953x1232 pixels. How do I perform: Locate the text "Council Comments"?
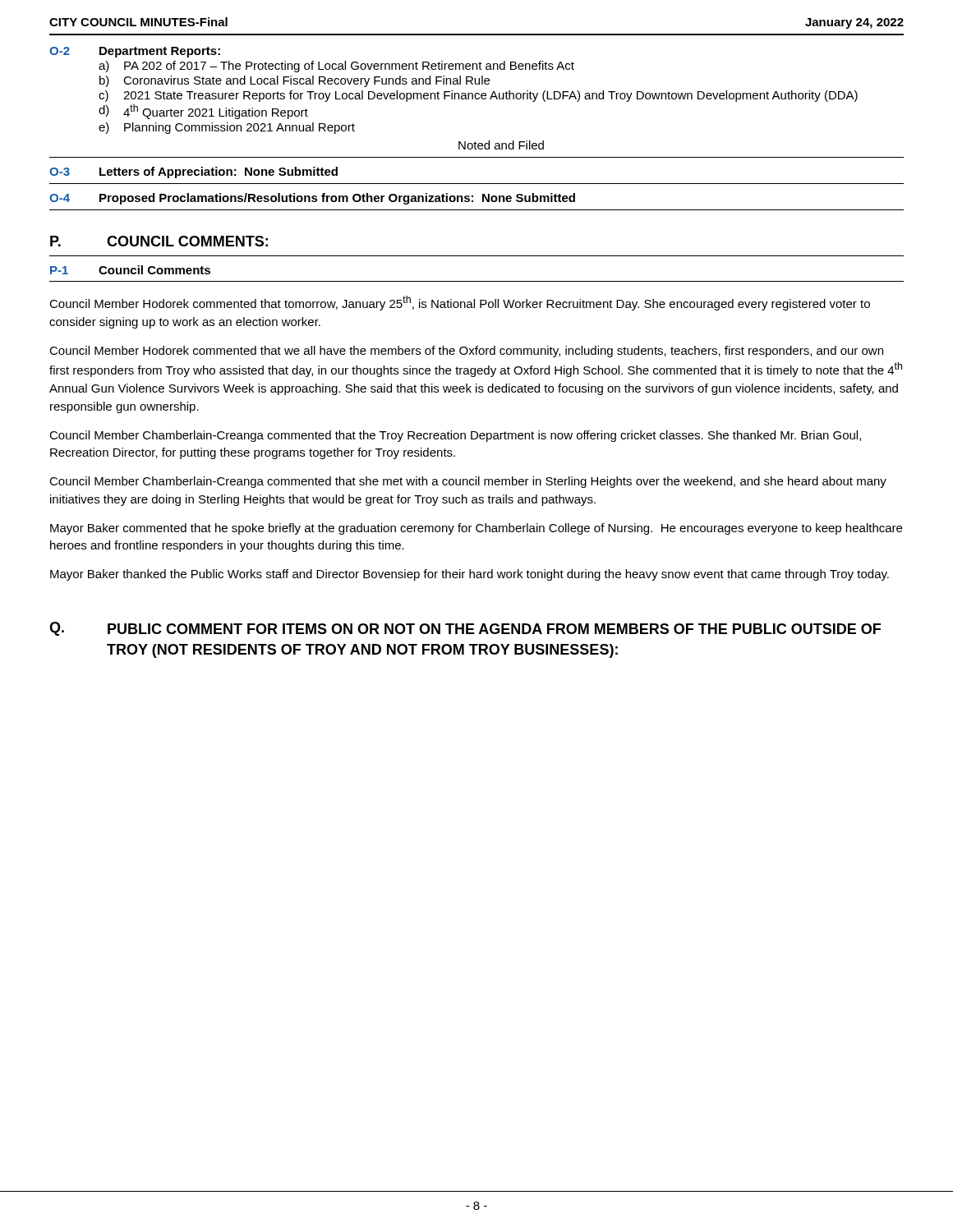(155, 270)
